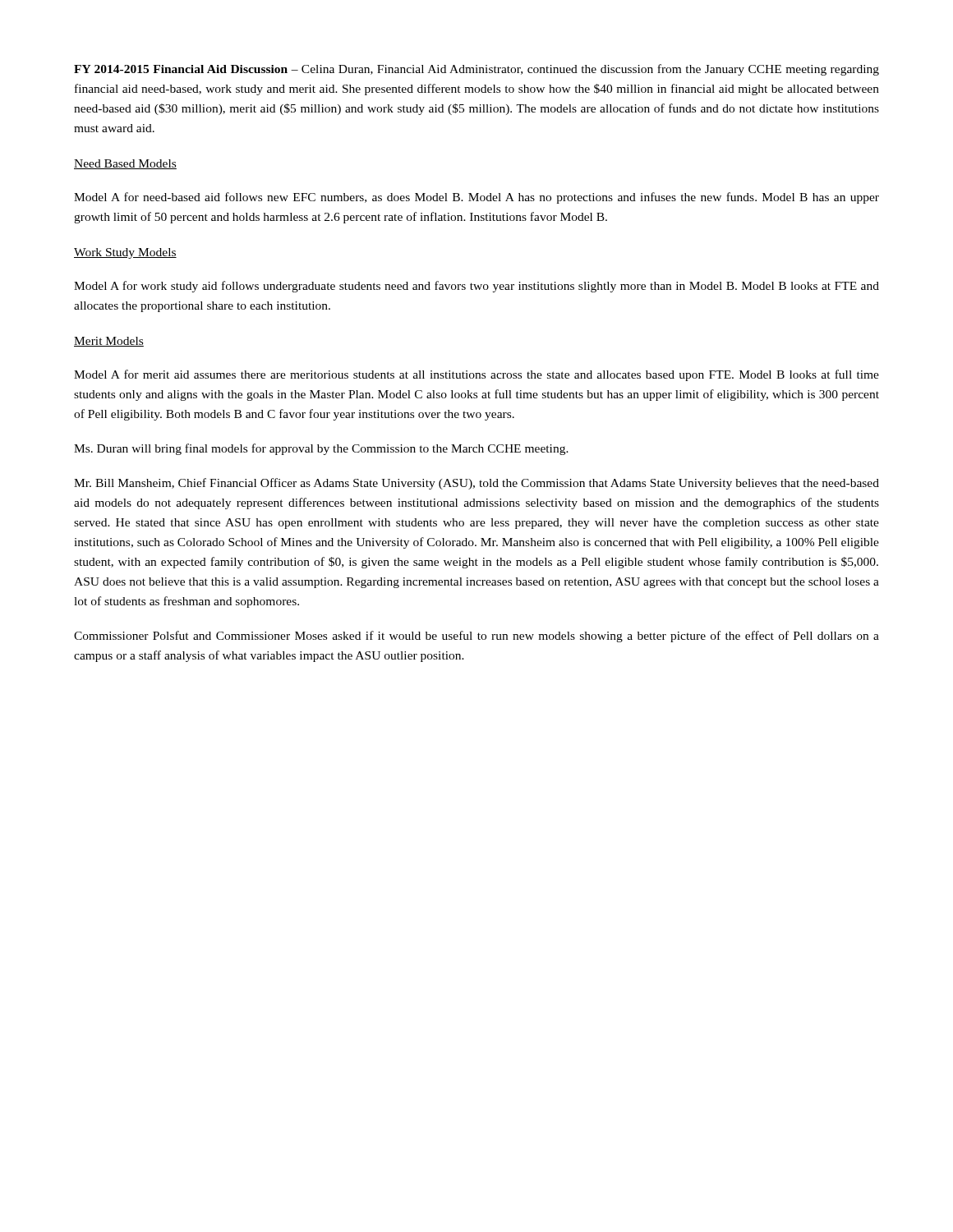Find the section header with the text "Work Study Models"
The image size is (953, 1232).
[x=125, y=252]
